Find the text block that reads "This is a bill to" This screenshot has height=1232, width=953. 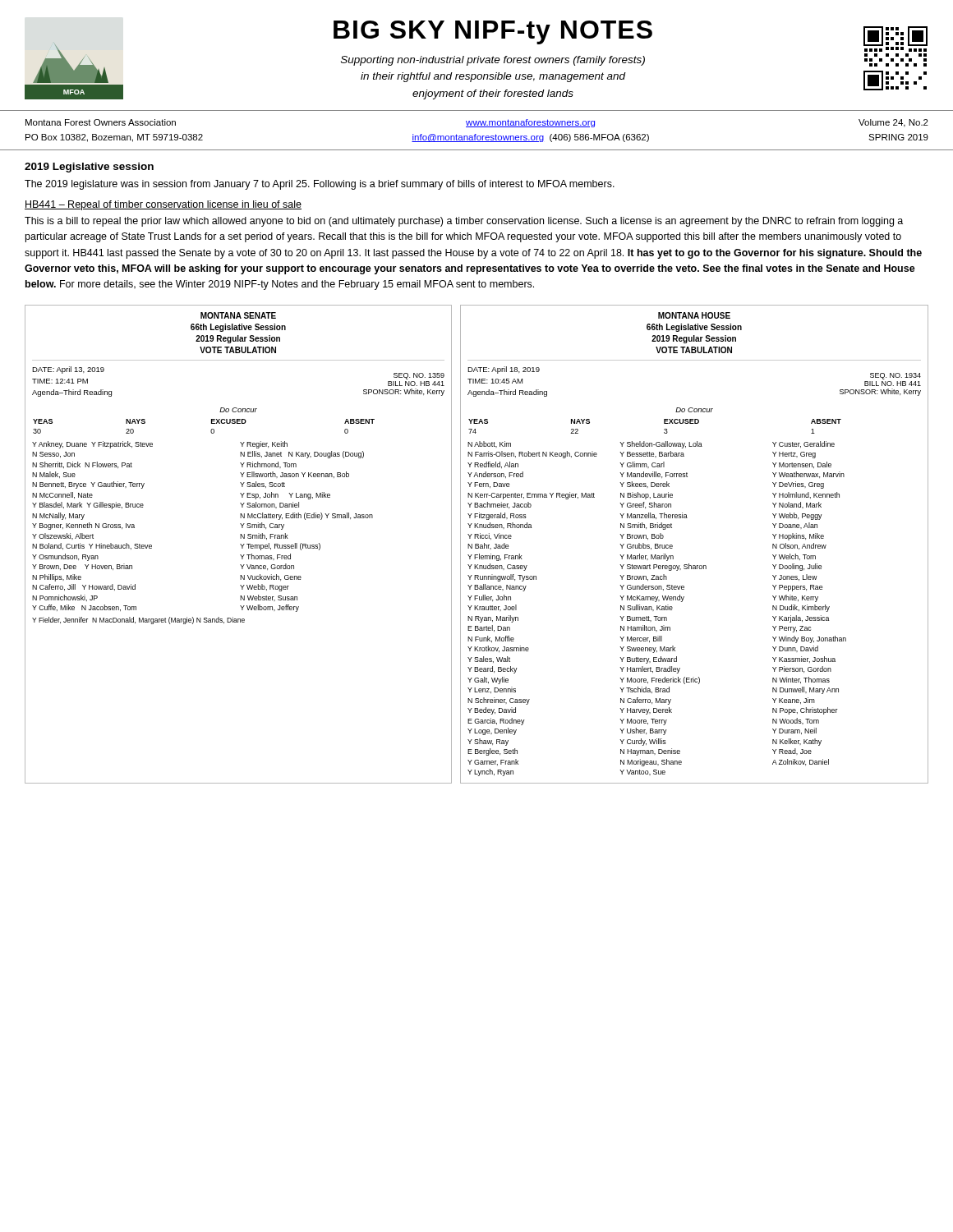tap(473, 253)
